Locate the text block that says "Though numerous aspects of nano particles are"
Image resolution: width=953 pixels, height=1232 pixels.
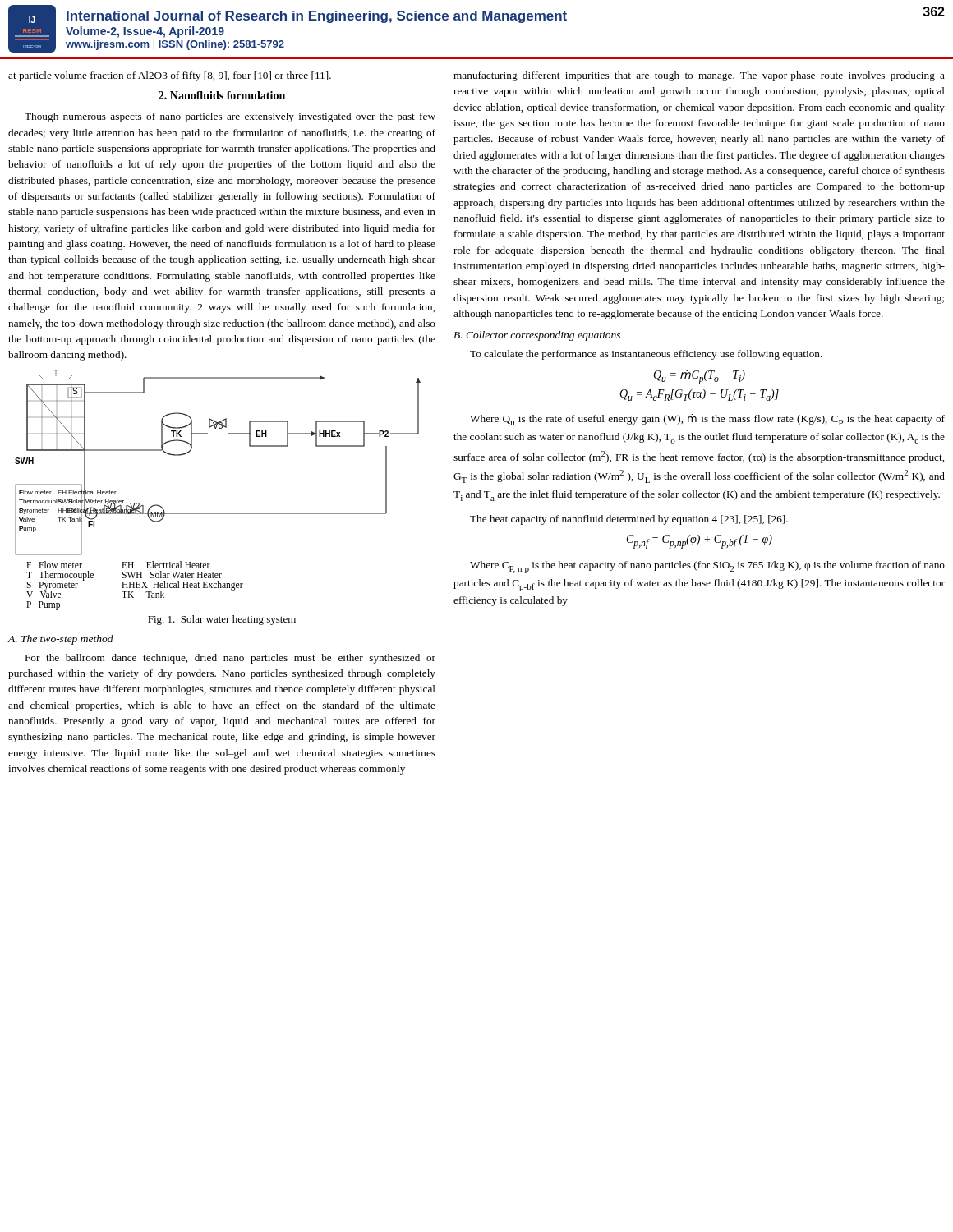click(222, 236)
